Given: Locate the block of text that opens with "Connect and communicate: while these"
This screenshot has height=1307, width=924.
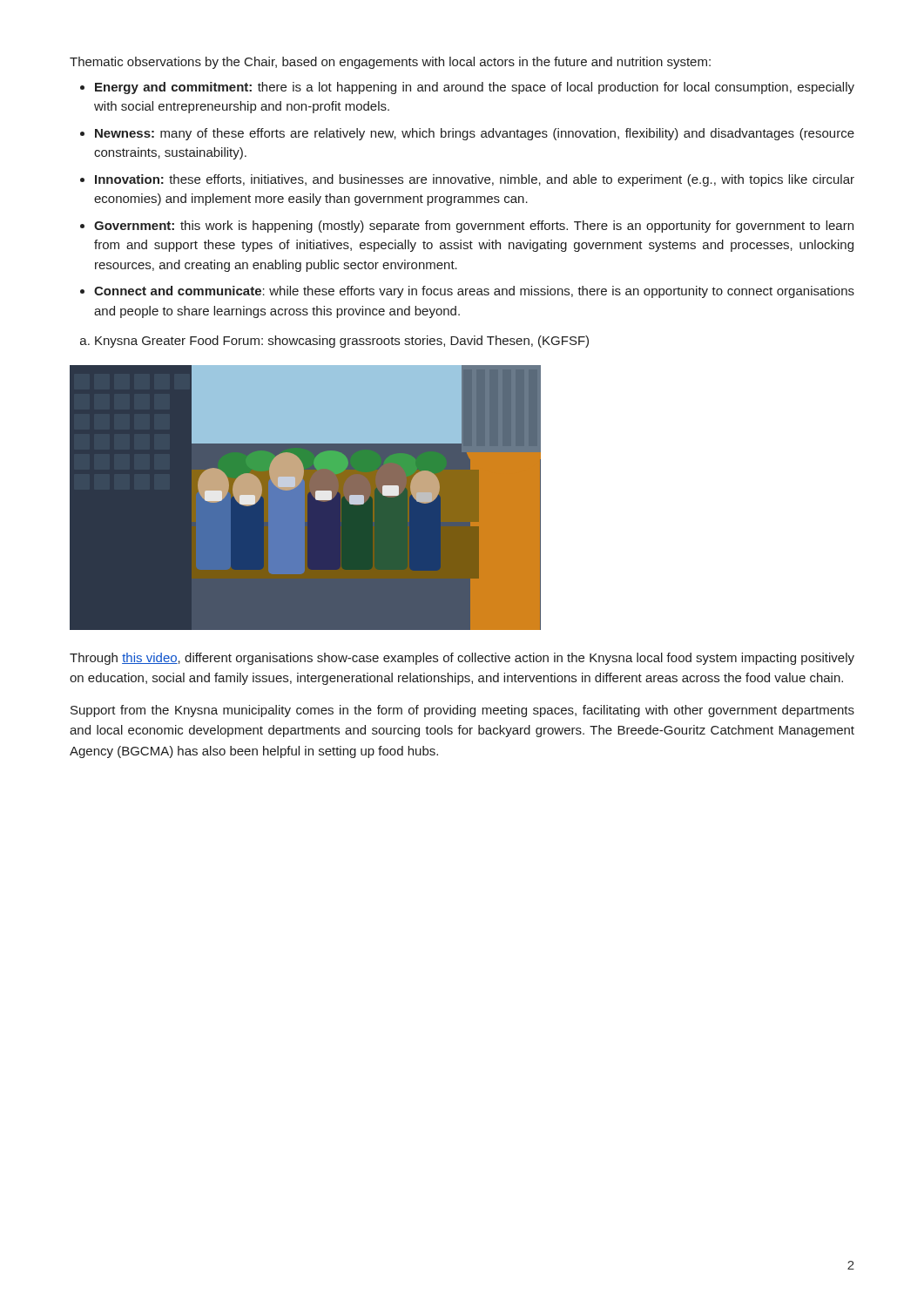Looking at the screenshot, I should click(x=474, y=300).
